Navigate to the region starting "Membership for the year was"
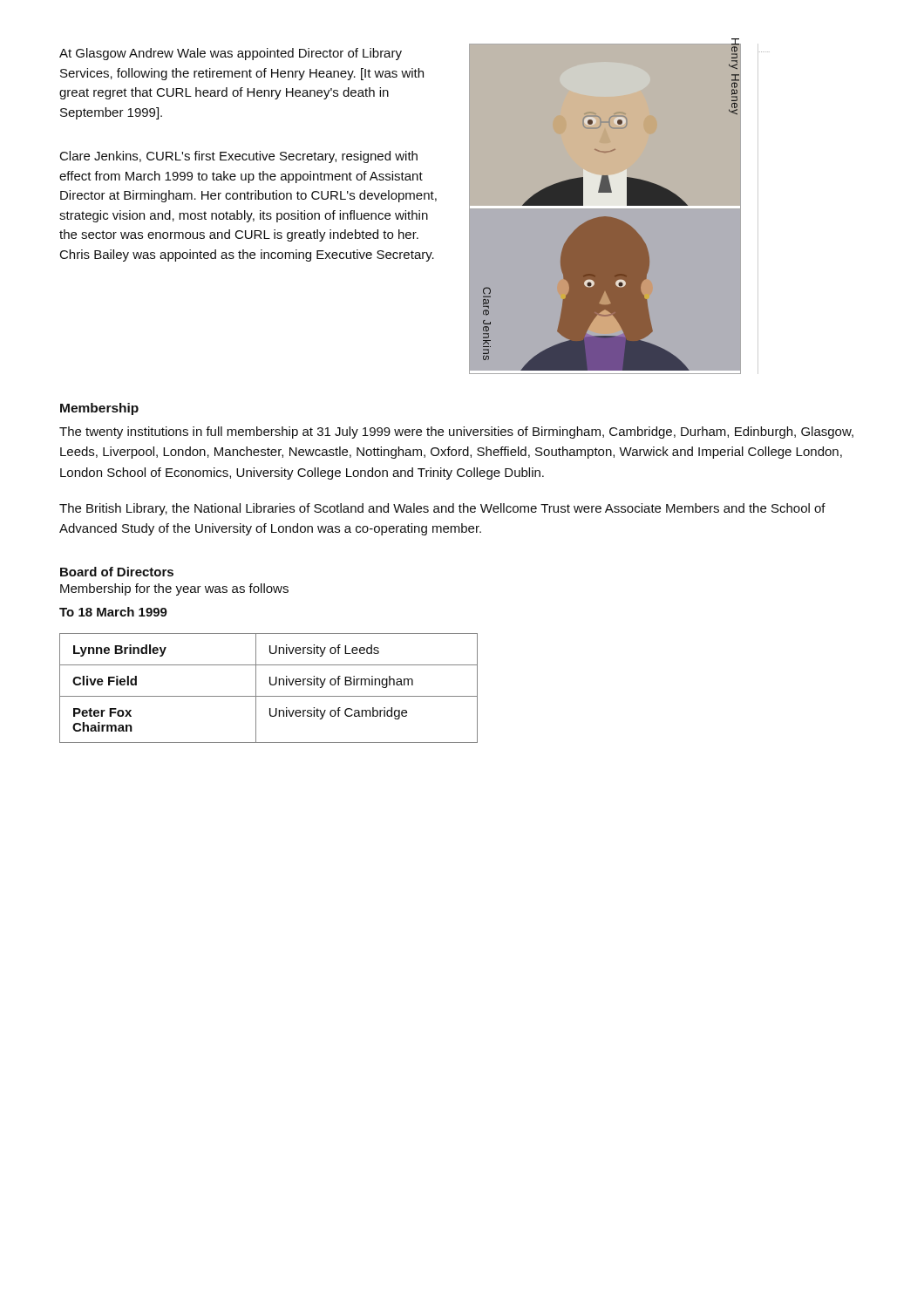The image size is (924, 1308). (x=174, y=588)
